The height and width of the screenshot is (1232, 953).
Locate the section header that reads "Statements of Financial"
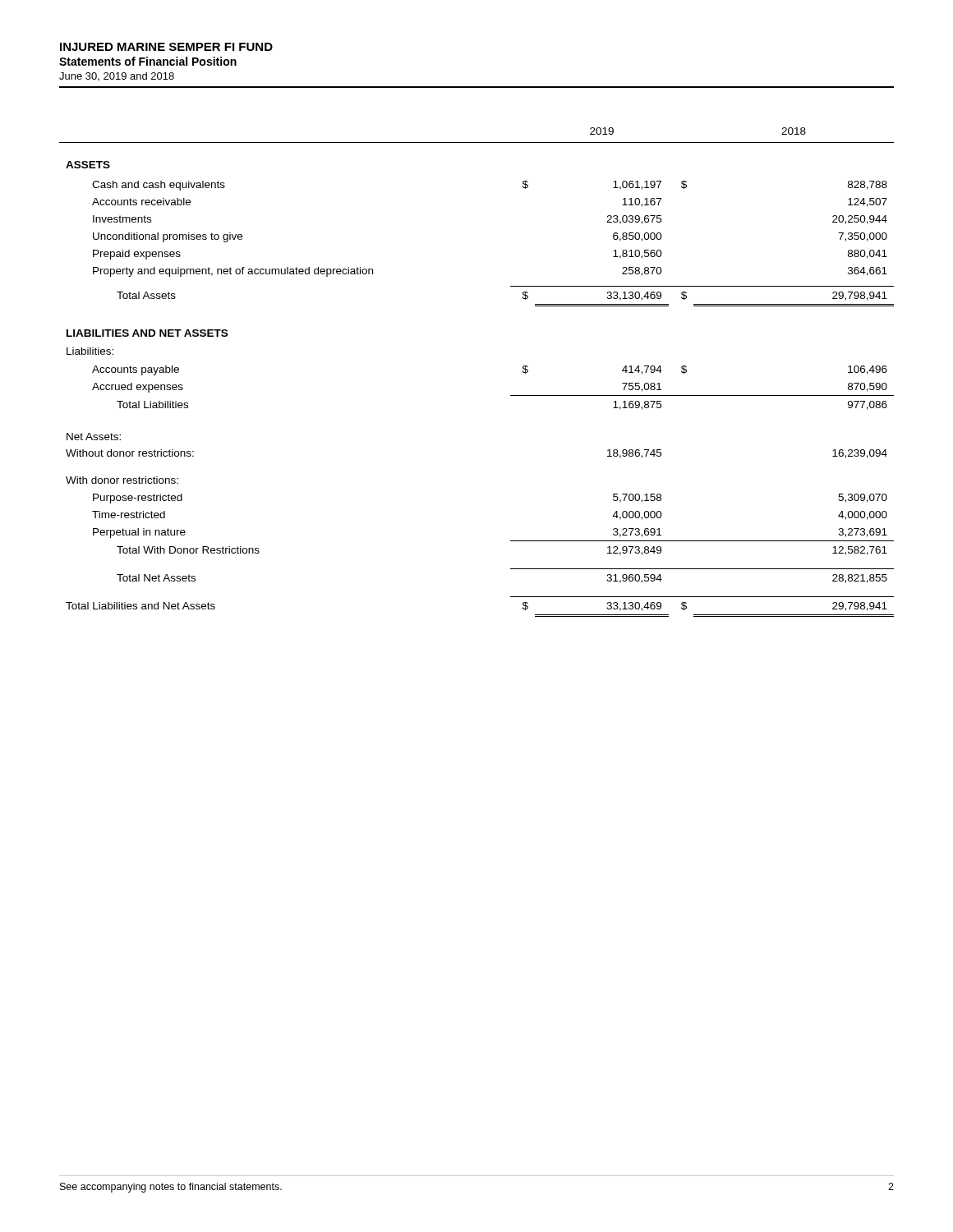click(148, 62)
